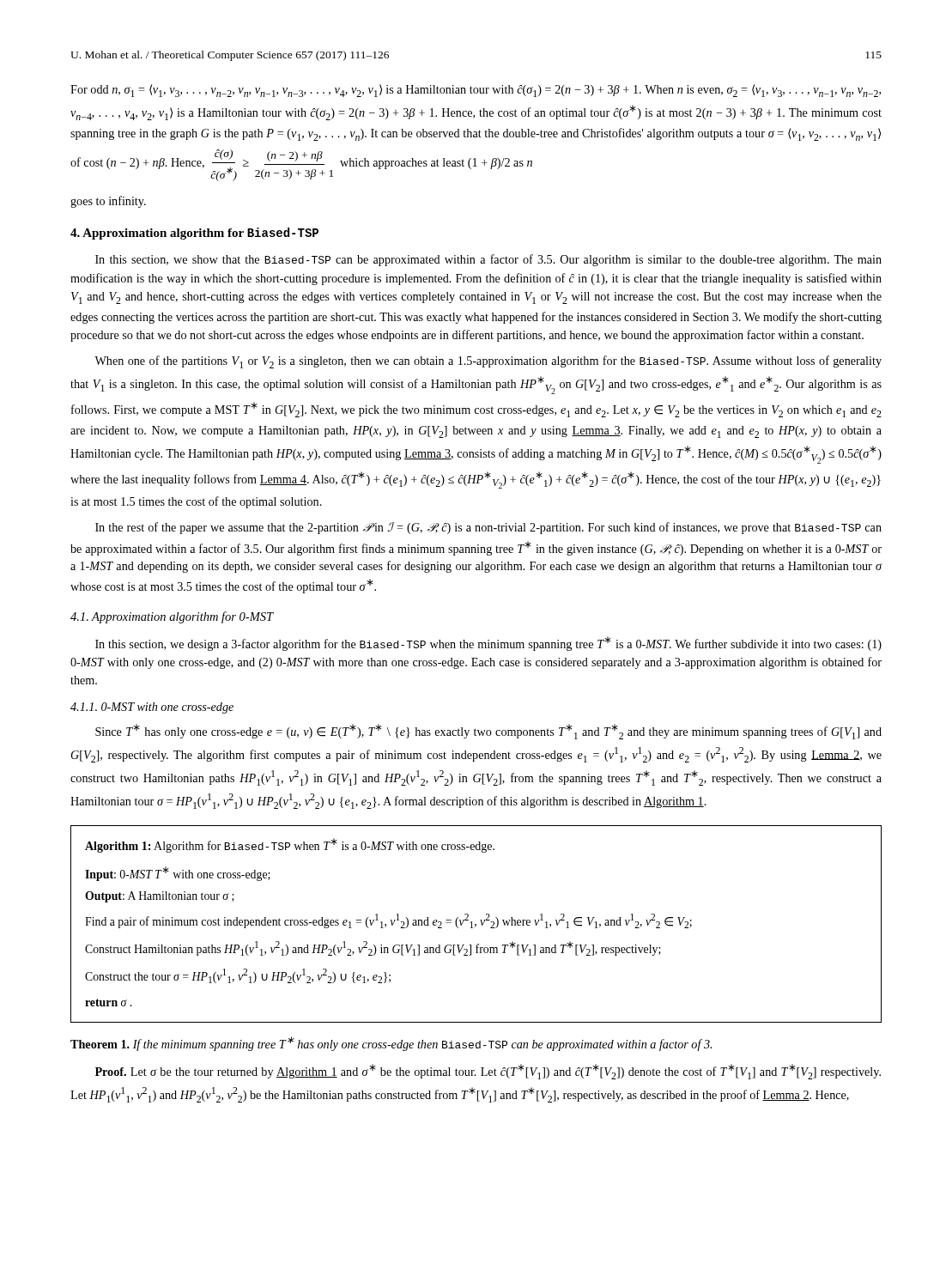The height and width of the screenshot is (1288, 952).
Task: Where is the passage that starts "In this section, we design a 3-factor algorithm"?
Action: 476,660
